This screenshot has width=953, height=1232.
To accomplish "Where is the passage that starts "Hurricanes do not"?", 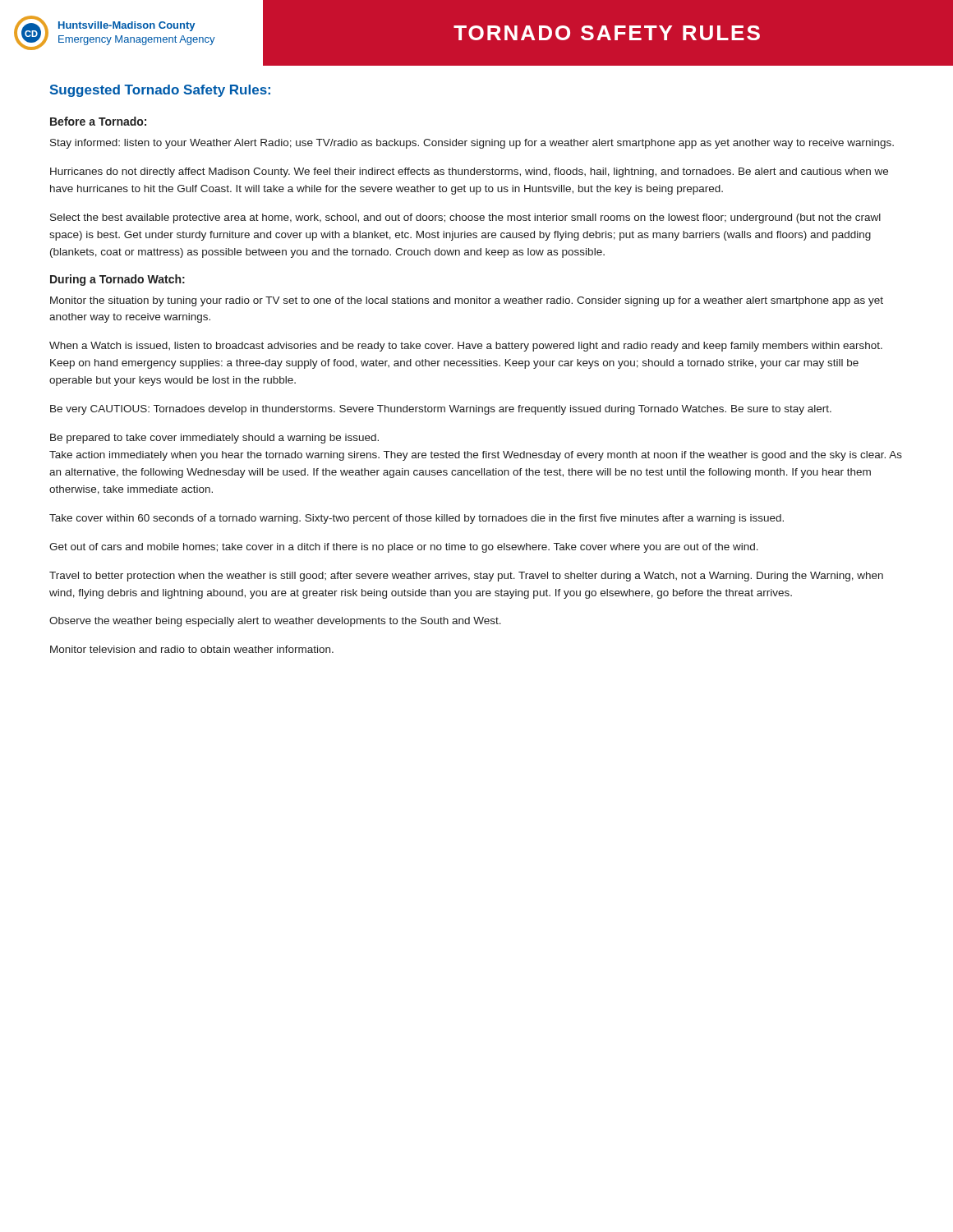I will (476, 181).
